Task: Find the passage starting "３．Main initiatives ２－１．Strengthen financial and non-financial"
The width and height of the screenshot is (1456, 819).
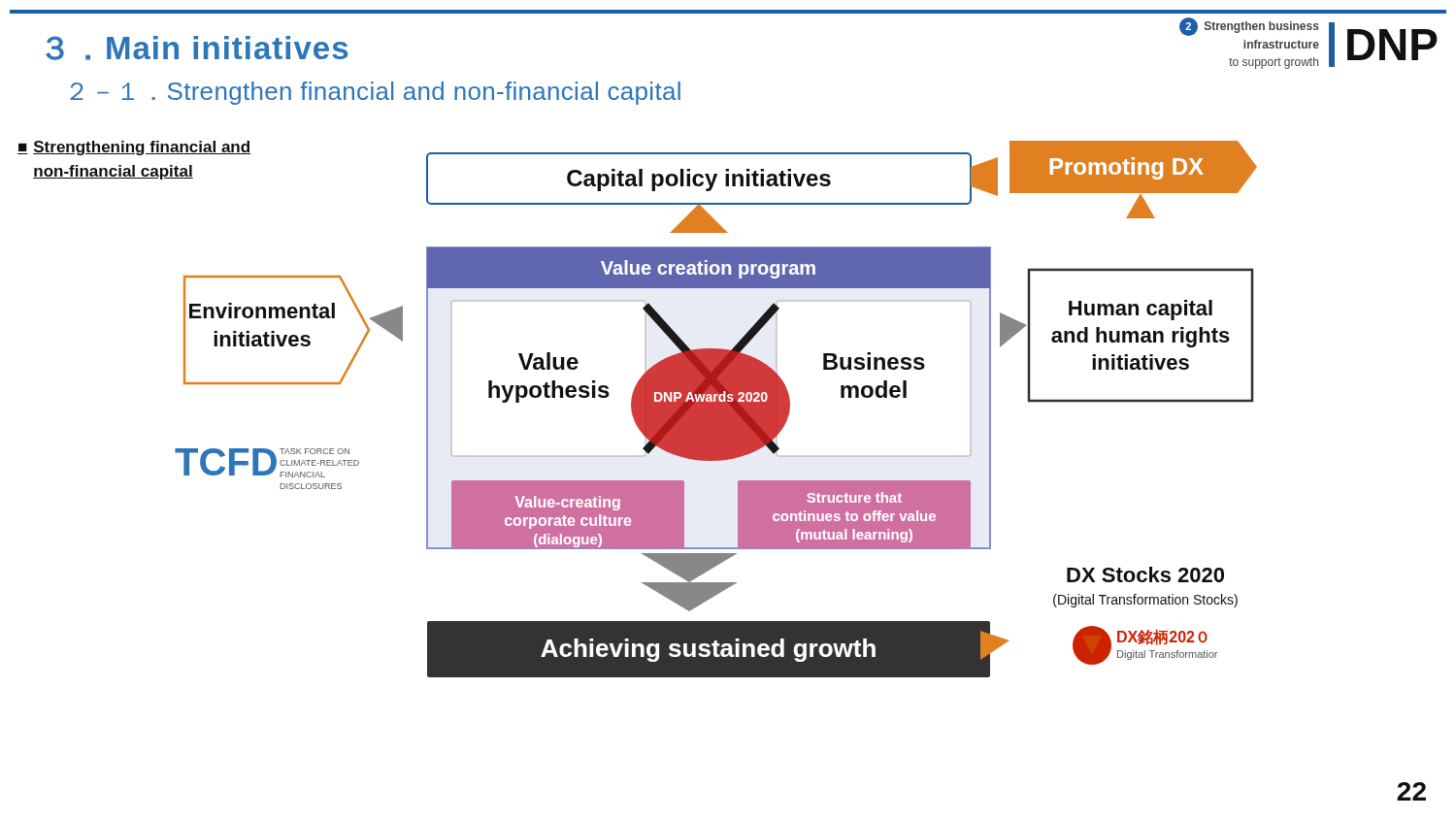Action: click(x=197, y=48)
